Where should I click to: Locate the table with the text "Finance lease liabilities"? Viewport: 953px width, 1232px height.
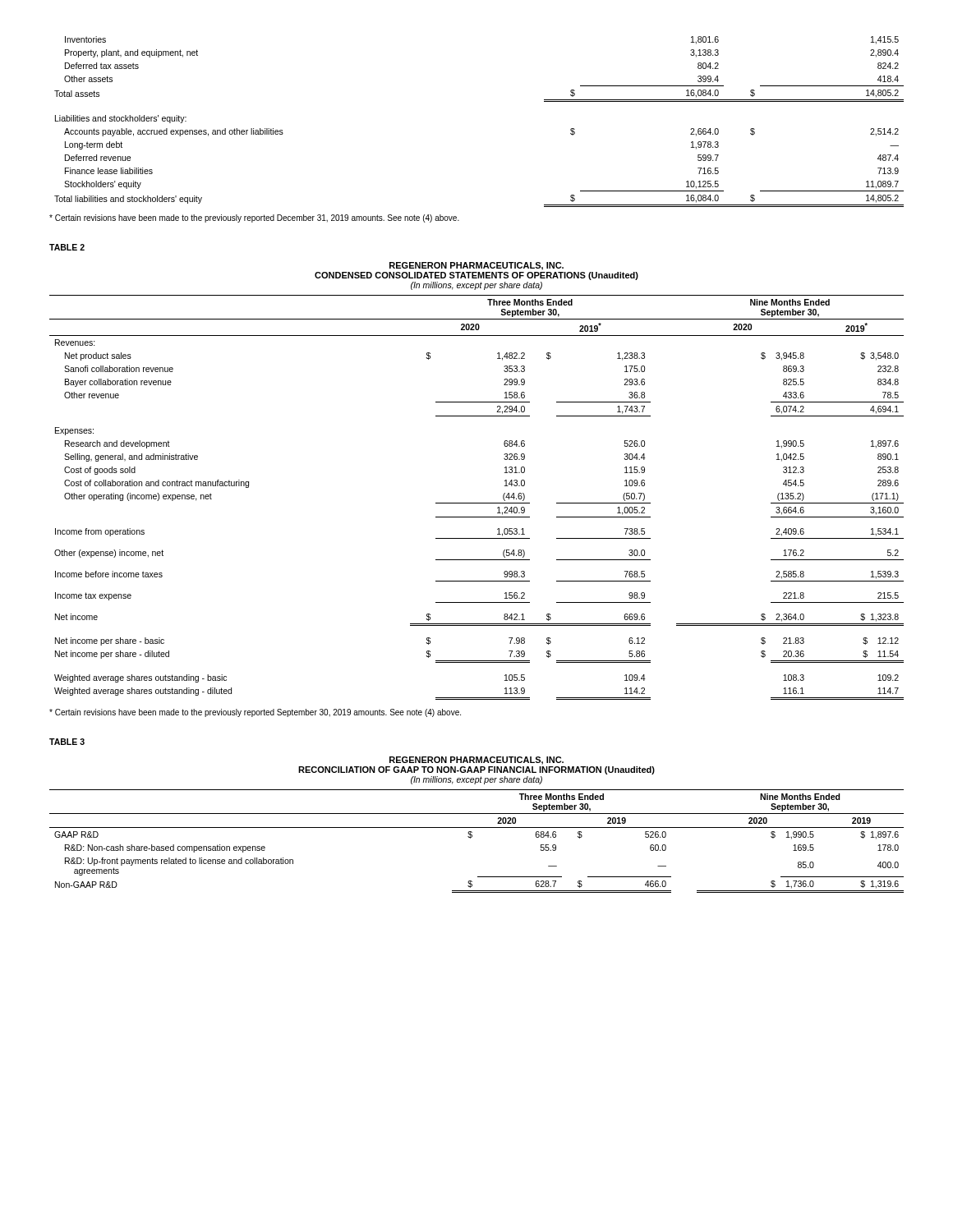click(476, 120)
